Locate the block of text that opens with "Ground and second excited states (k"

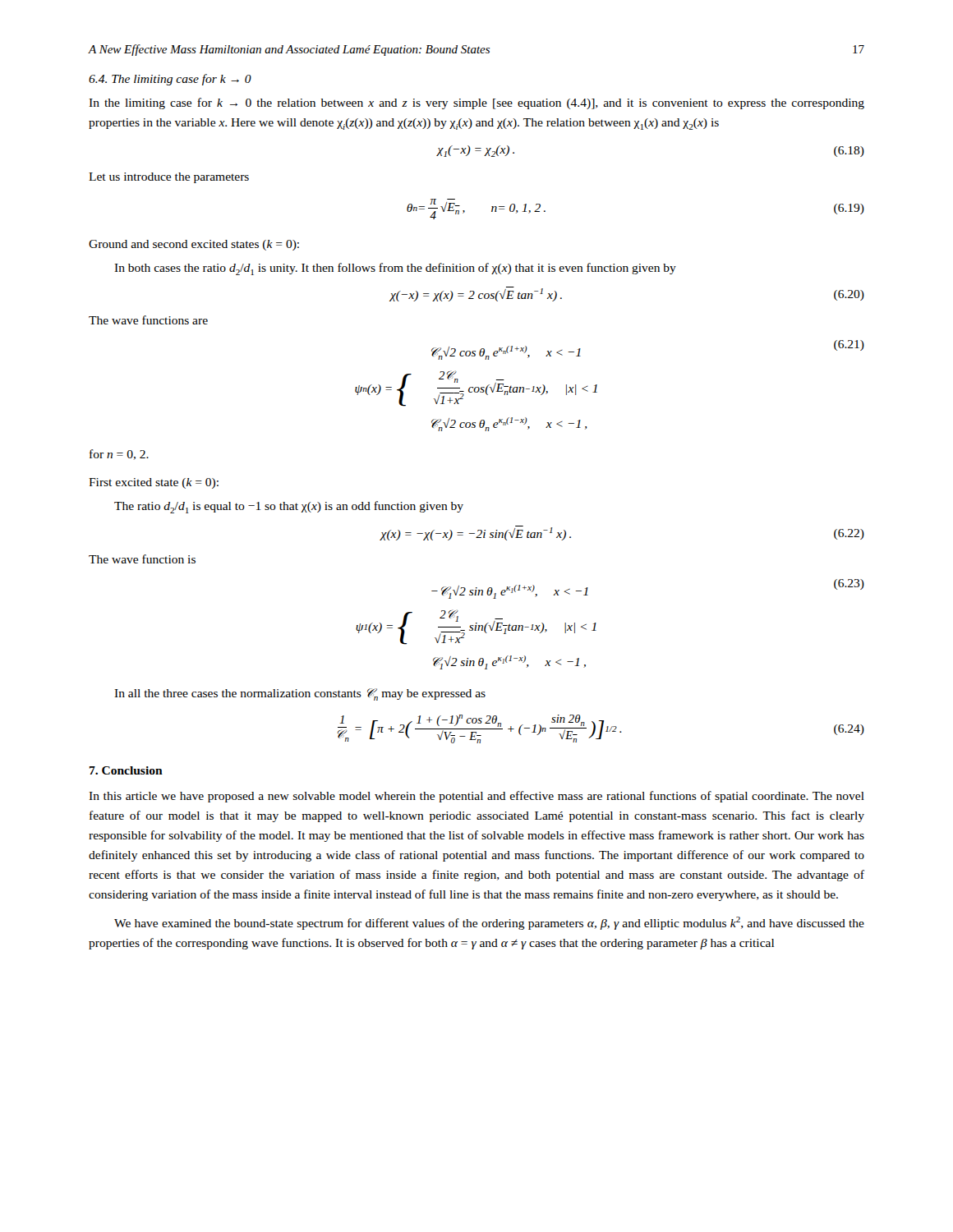coord(194,245)
